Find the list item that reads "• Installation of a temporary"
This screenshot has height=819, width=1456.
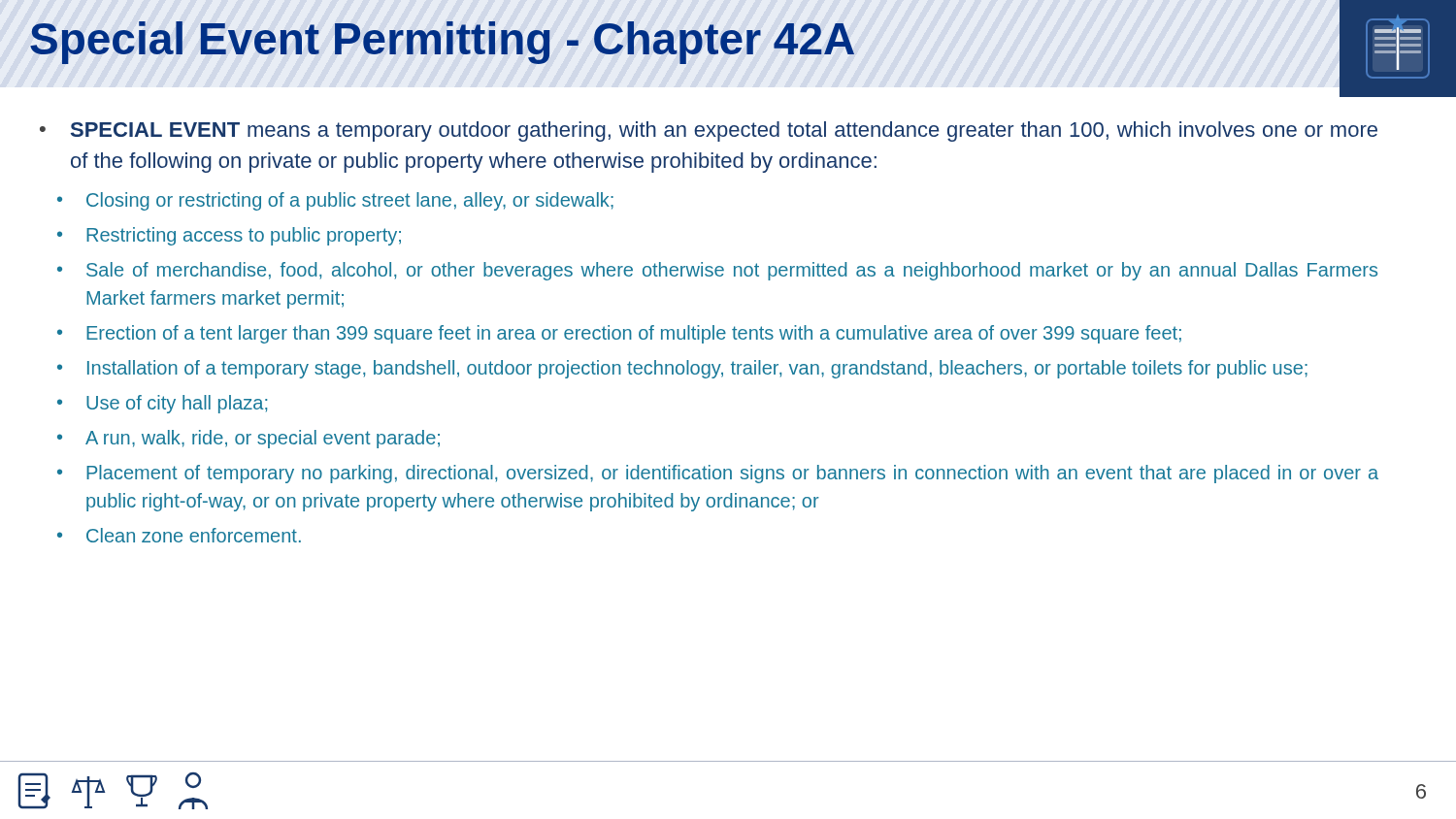point(683,368)
